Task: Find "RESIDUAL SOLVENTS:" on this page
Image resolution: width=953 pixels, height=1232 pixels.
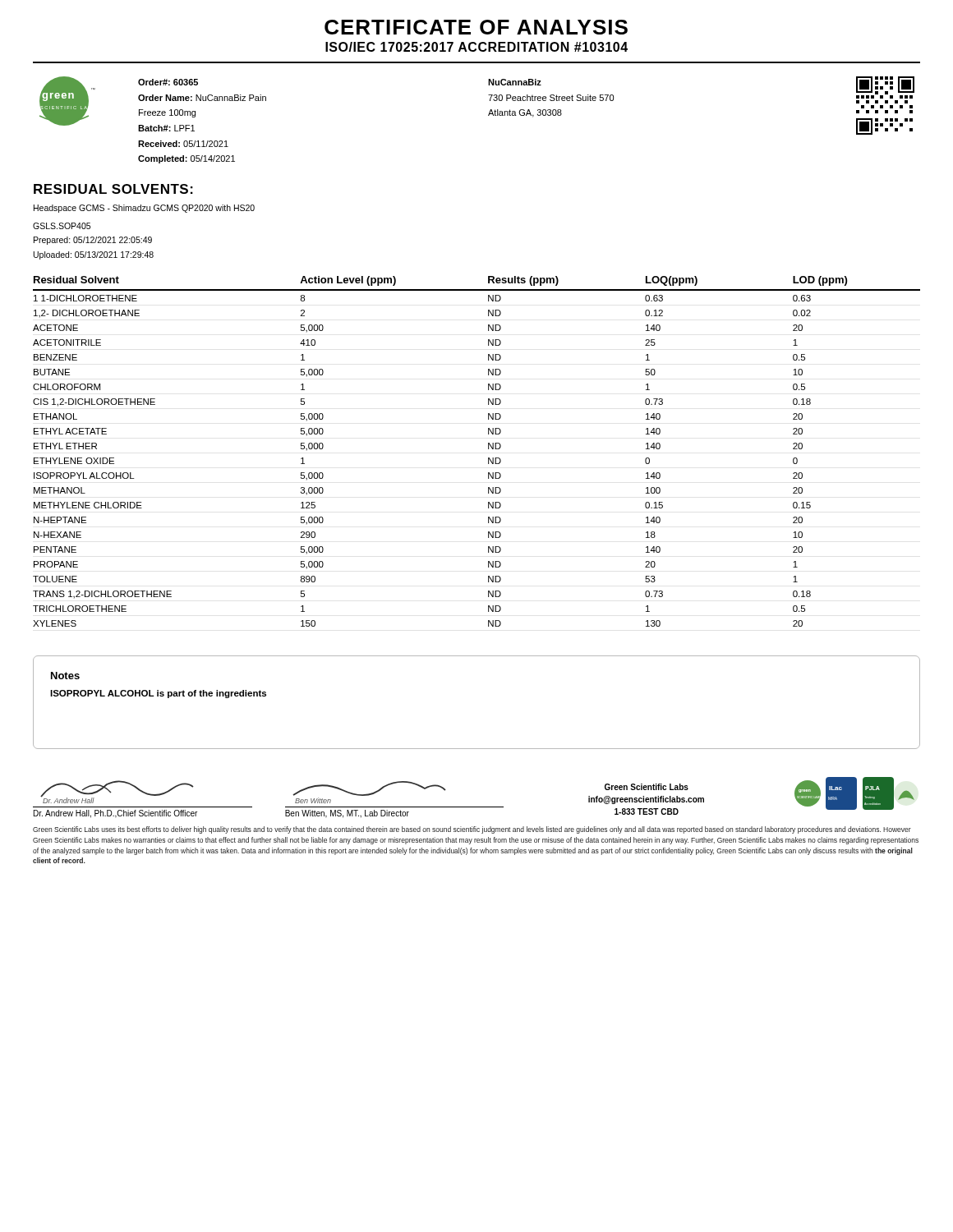Action: coord(114,189)
